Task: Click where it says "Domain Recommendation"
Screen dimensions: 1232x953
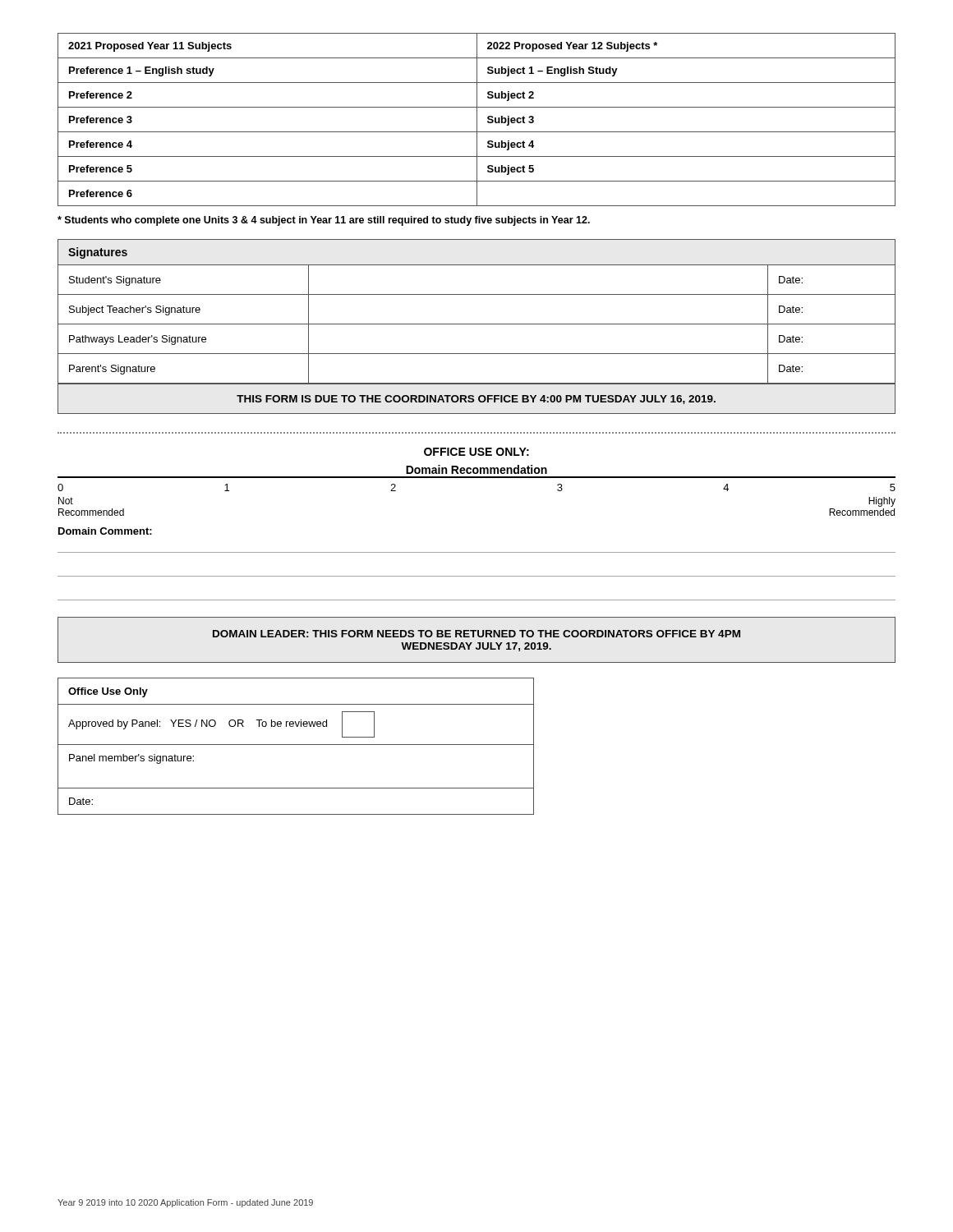Action: click(x=476, y=470)
